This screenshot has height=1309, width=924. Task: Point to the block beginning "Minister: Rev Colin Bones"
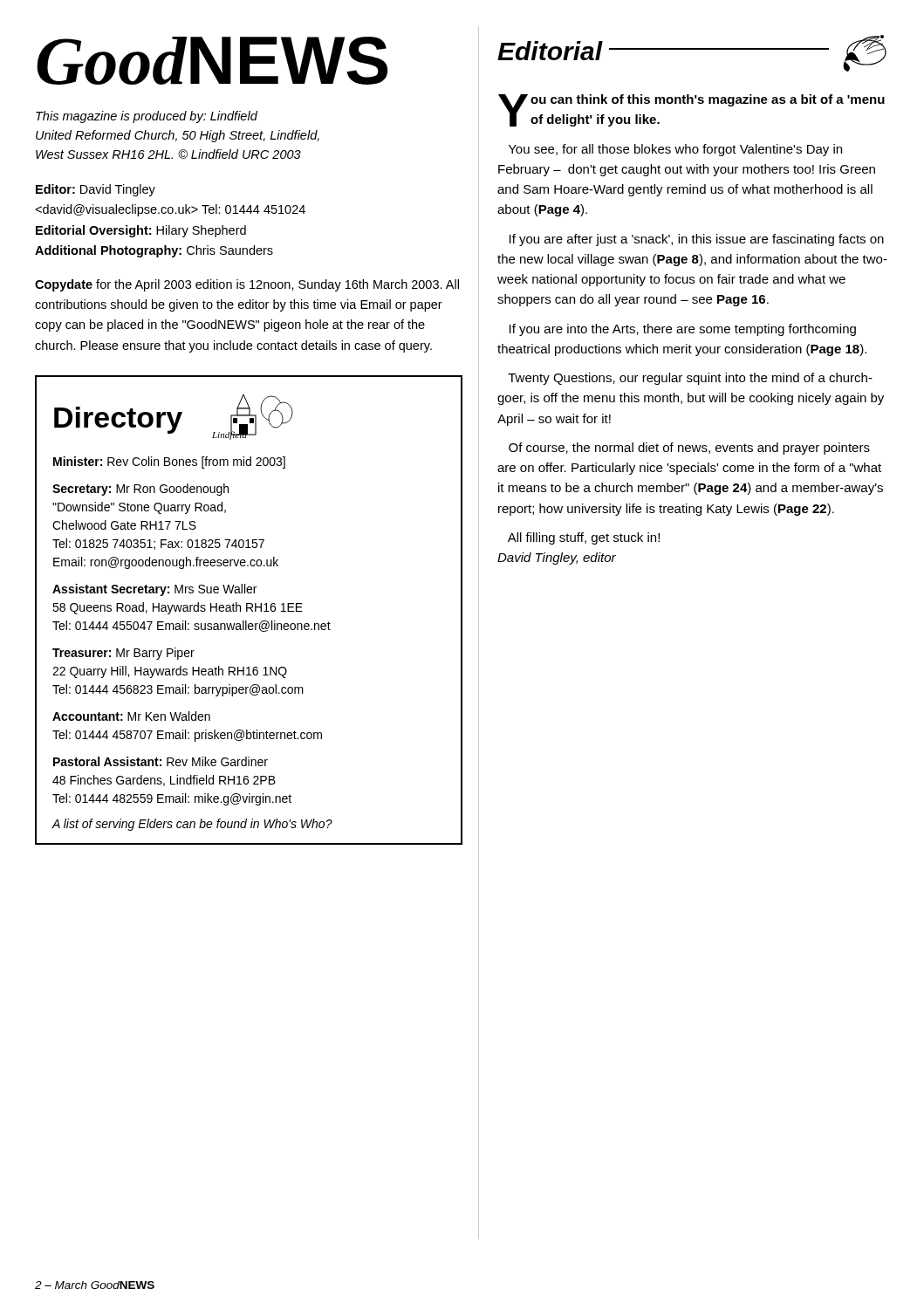coord(169,461)
